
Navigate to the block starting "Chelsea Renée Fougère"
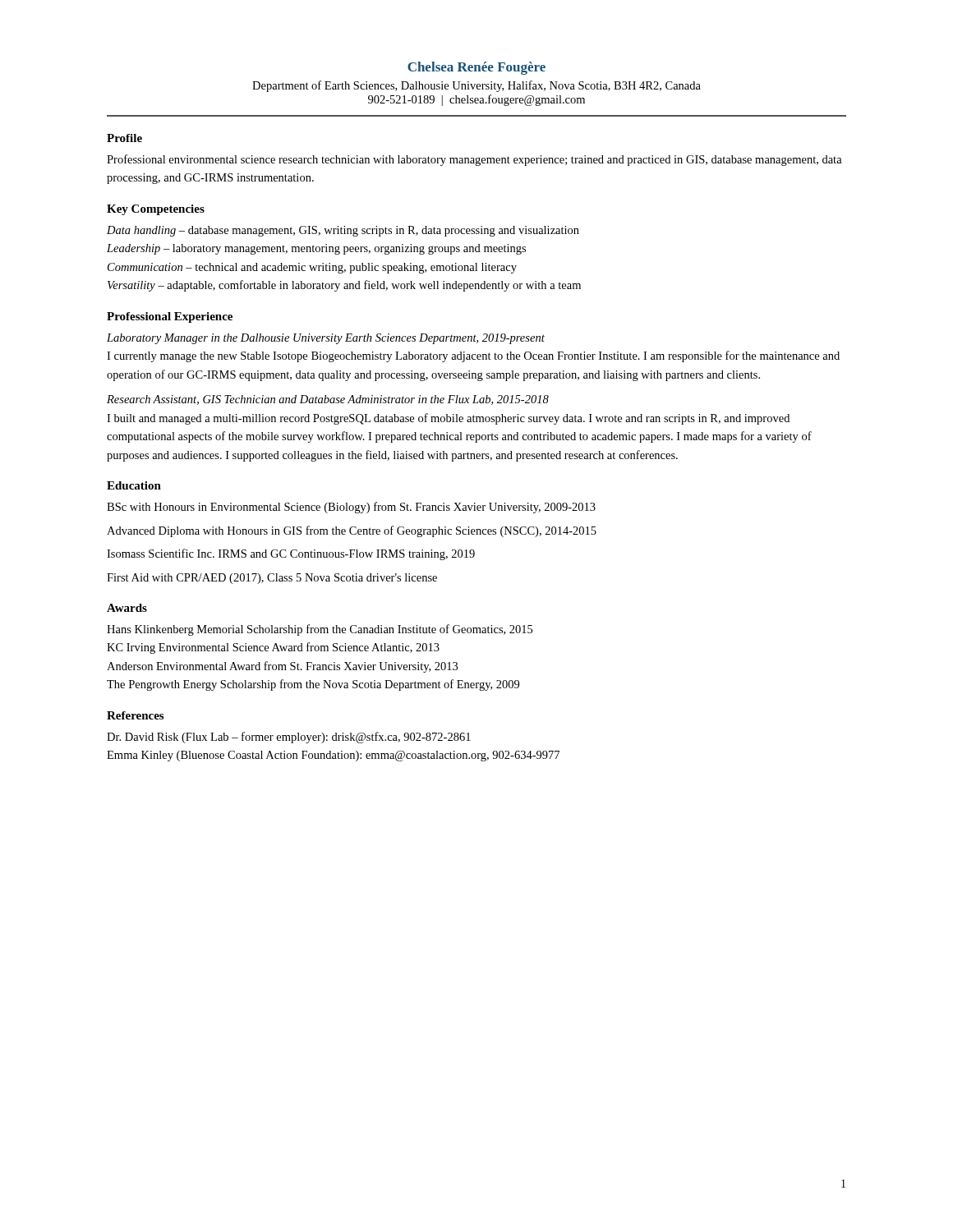476,67
